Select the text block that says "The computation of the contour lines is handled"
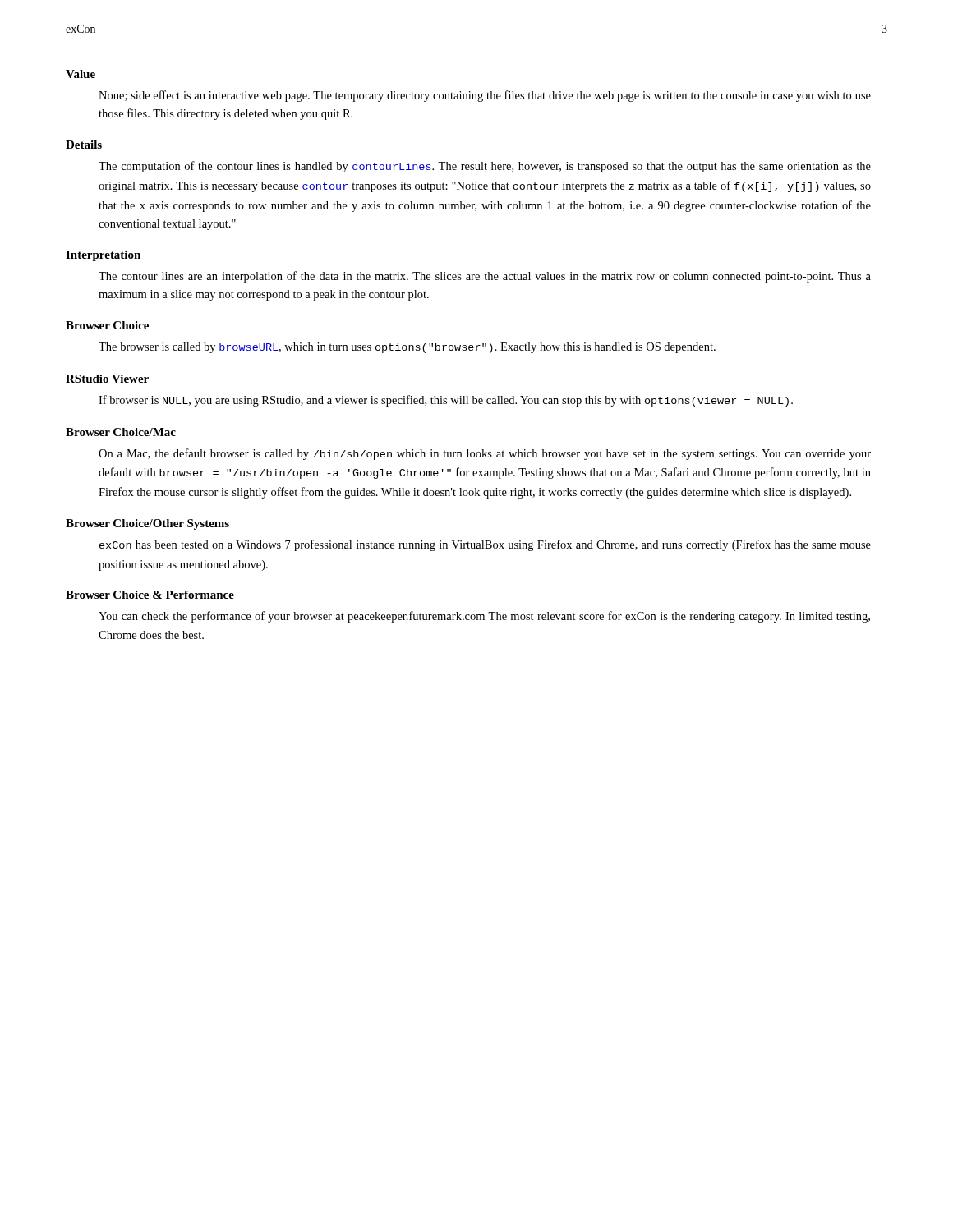953x1232 pixels. click(485, 195)
